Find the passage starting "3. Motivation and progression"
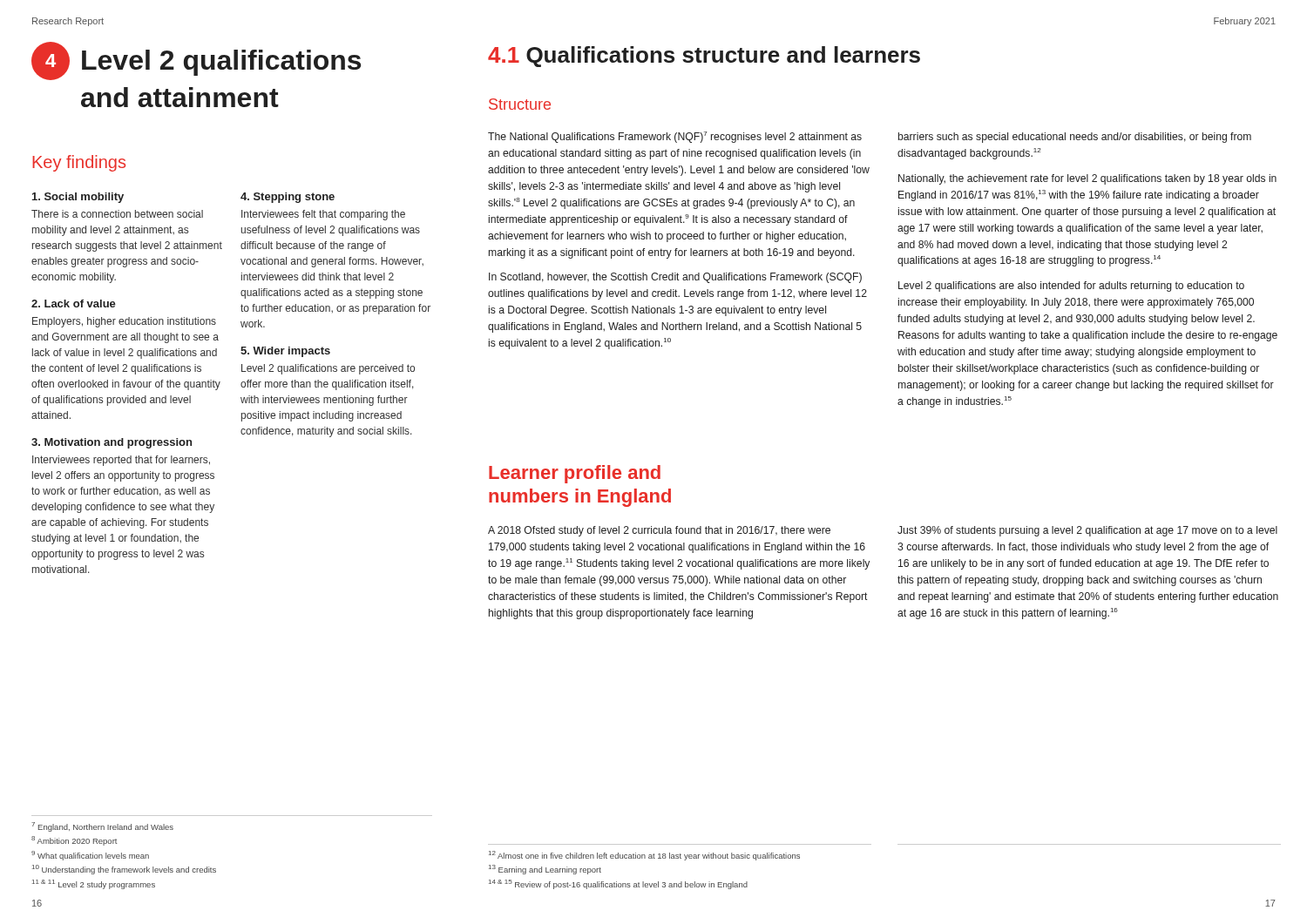This screenshot has width=1307, height=924. [112, 442]
